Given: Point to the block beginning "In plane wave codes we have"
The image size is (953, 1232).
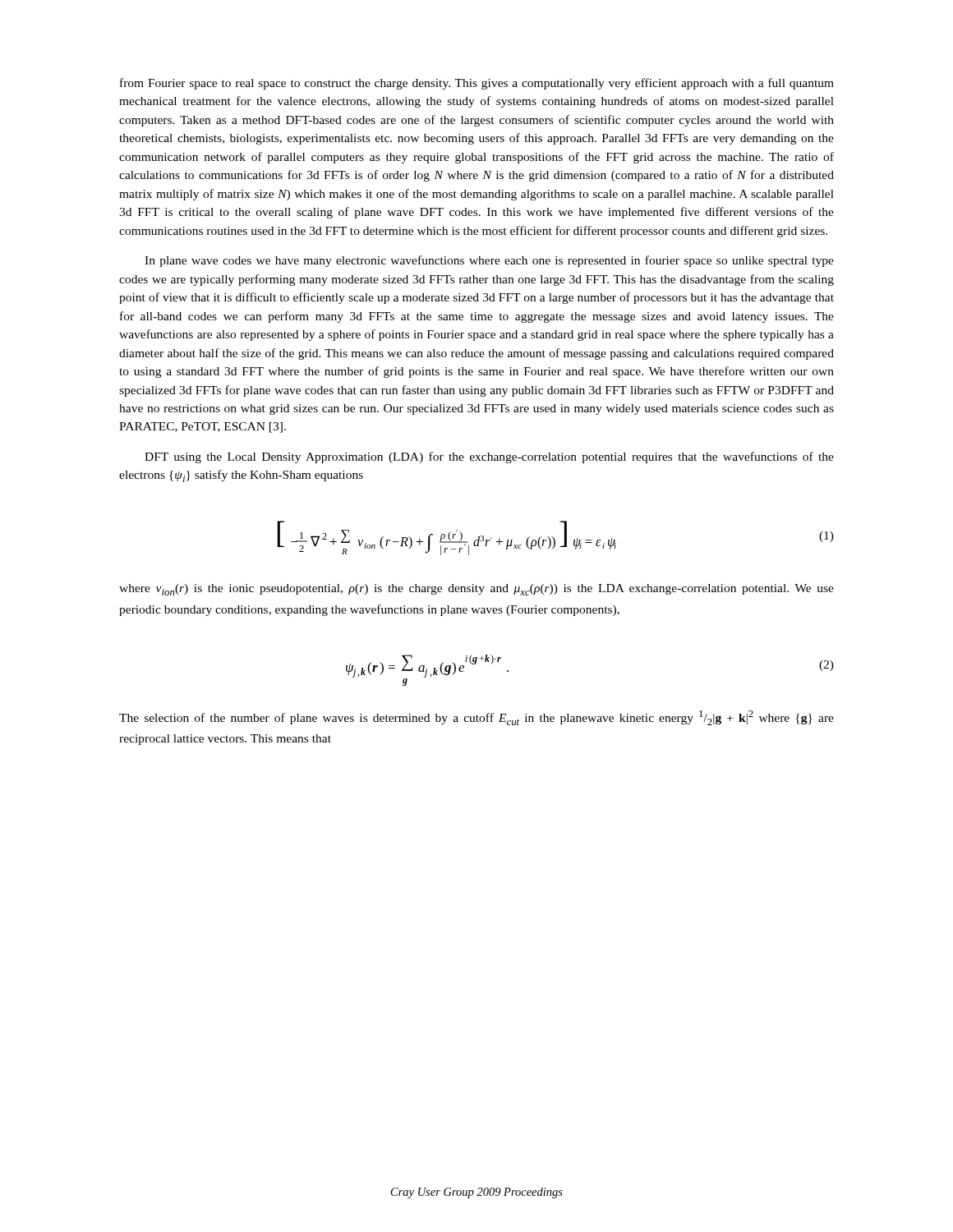Looking at the screenshot, I should [x=476, y=343].
